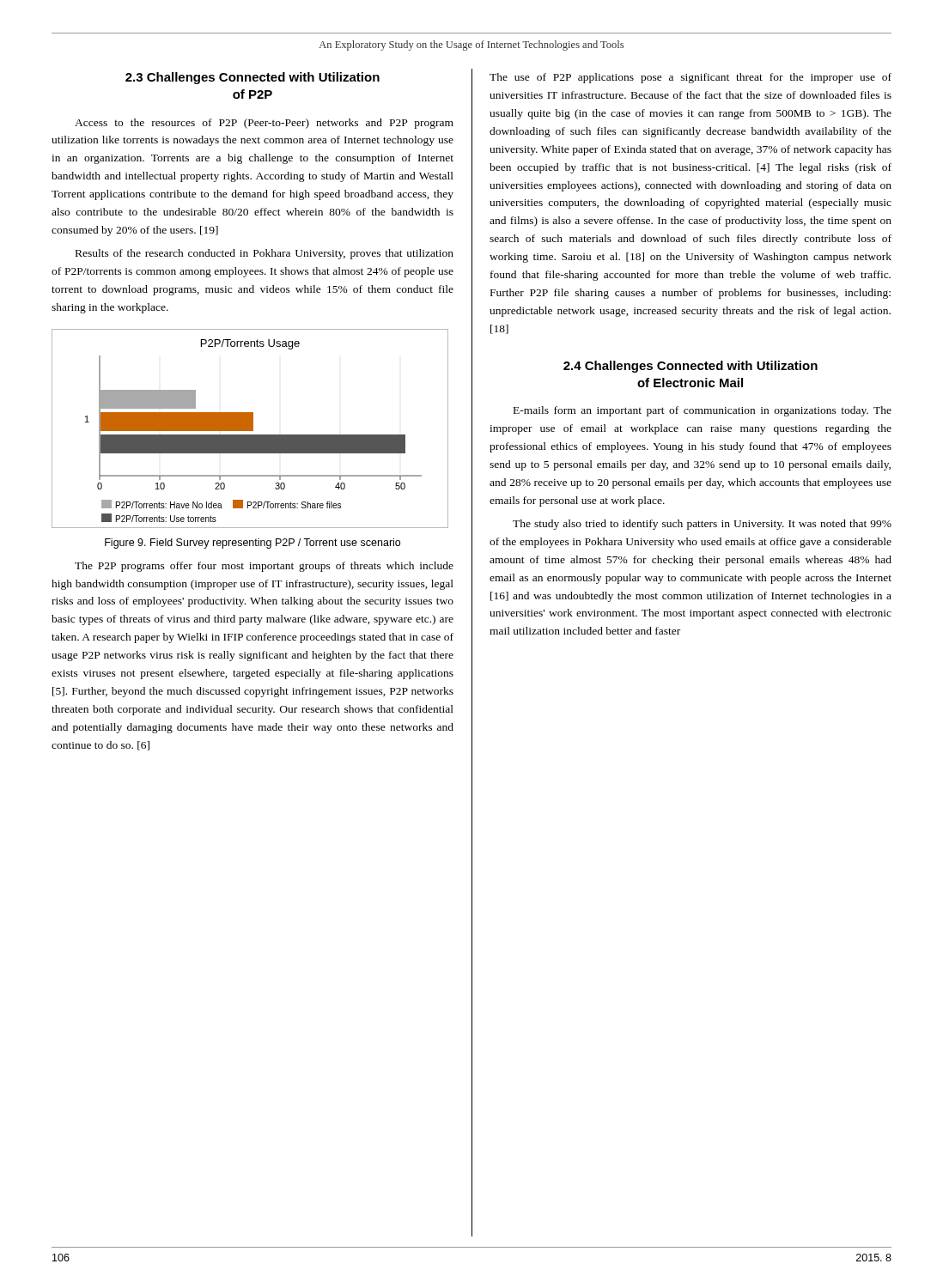The height and width of the screenshot is (1288, 943).
Task: Locate the element starting "The use of P2P"
Action: (691, 203)
